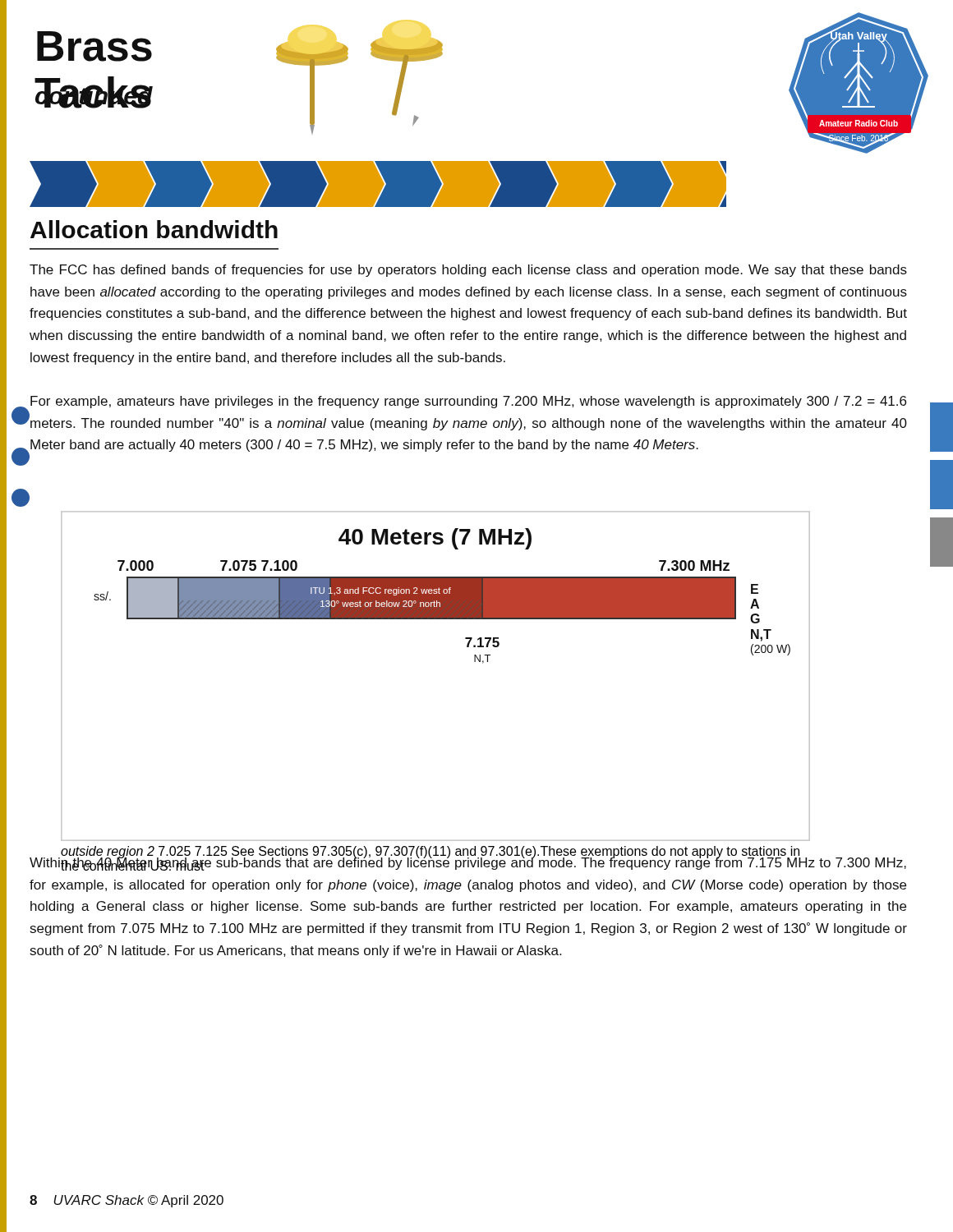The height and width of the screenshot is (1232, 953).
Task: Point to the region starting "For example, amateurs"
Action: click(x=468, y=423)
